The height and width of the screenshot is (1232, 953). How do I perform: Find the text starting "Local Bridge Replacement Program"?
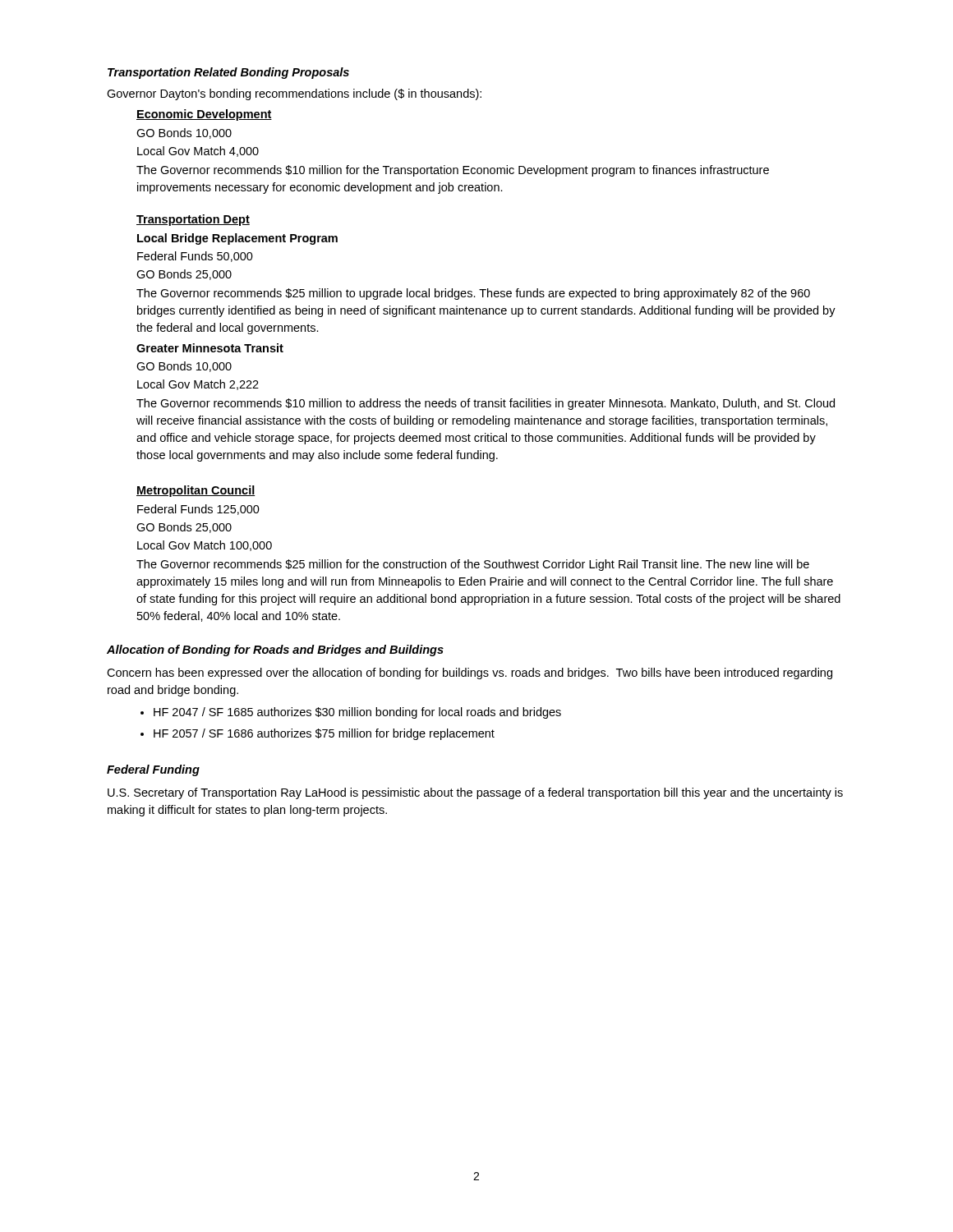click(237, 238)
